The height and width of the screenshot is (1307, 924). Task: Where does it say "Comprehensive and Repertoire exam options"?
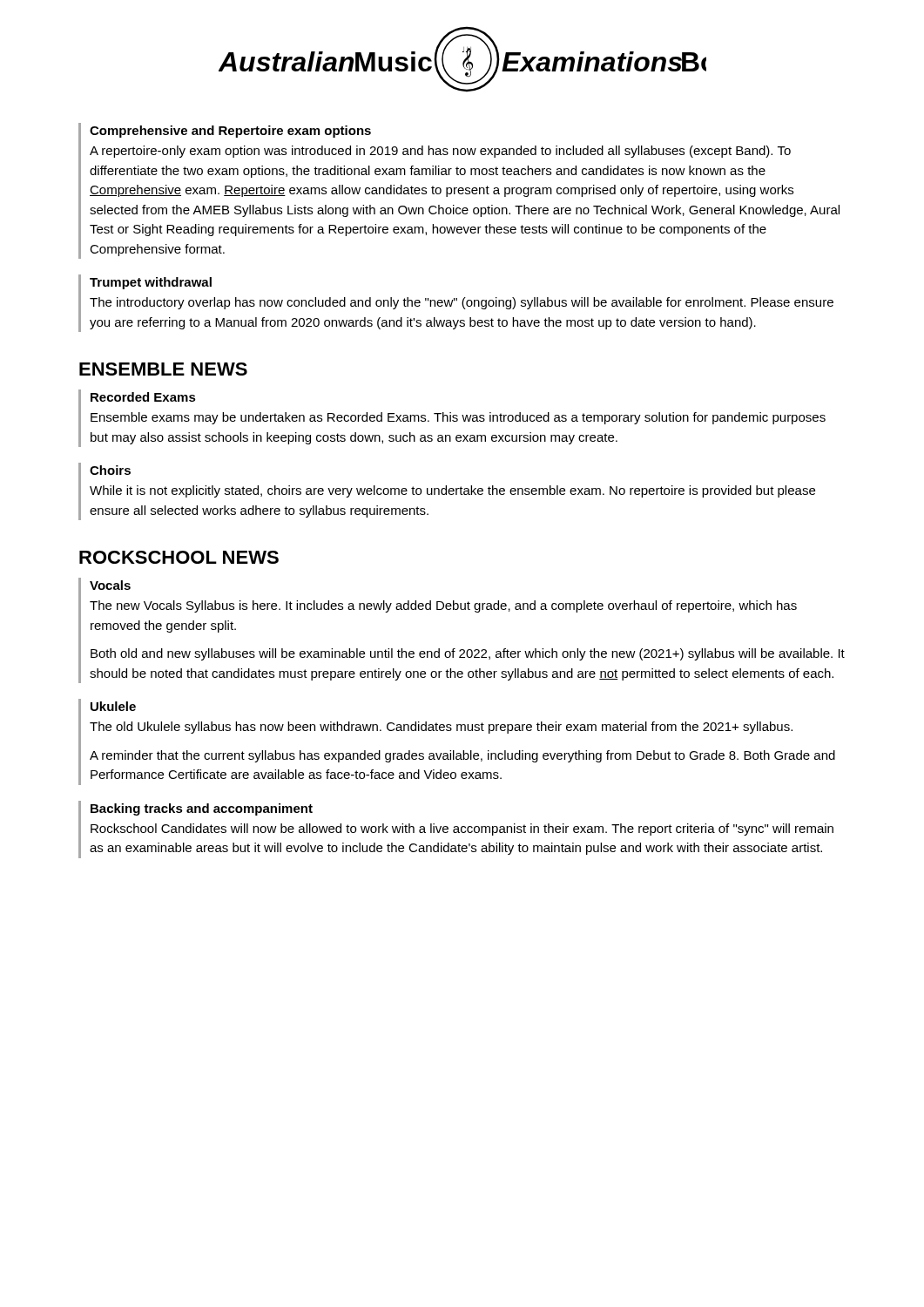[x=231, y=130]
